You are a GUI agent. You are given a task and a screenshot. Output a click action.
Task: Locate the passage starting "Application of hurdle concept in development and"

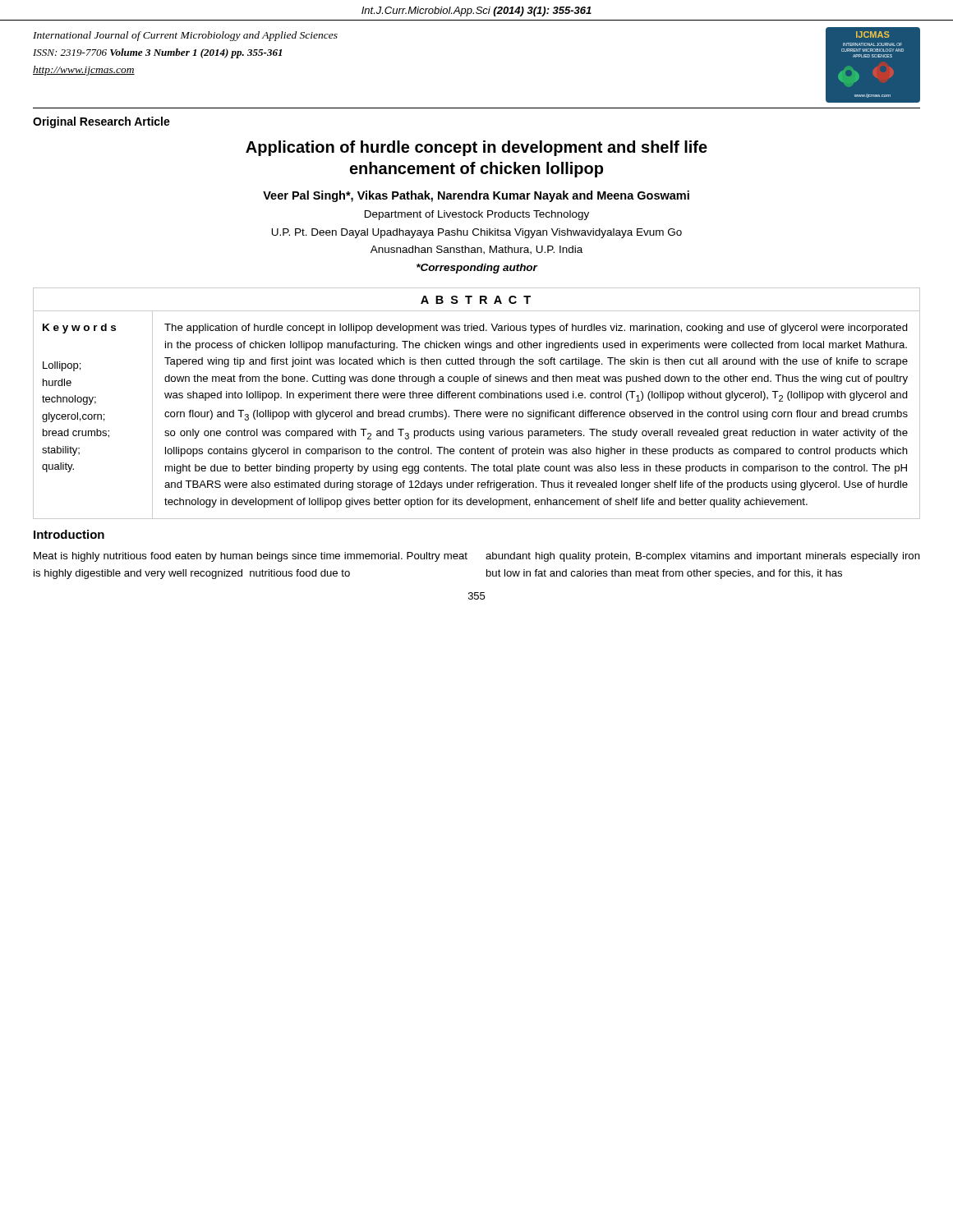pos(476,158)
